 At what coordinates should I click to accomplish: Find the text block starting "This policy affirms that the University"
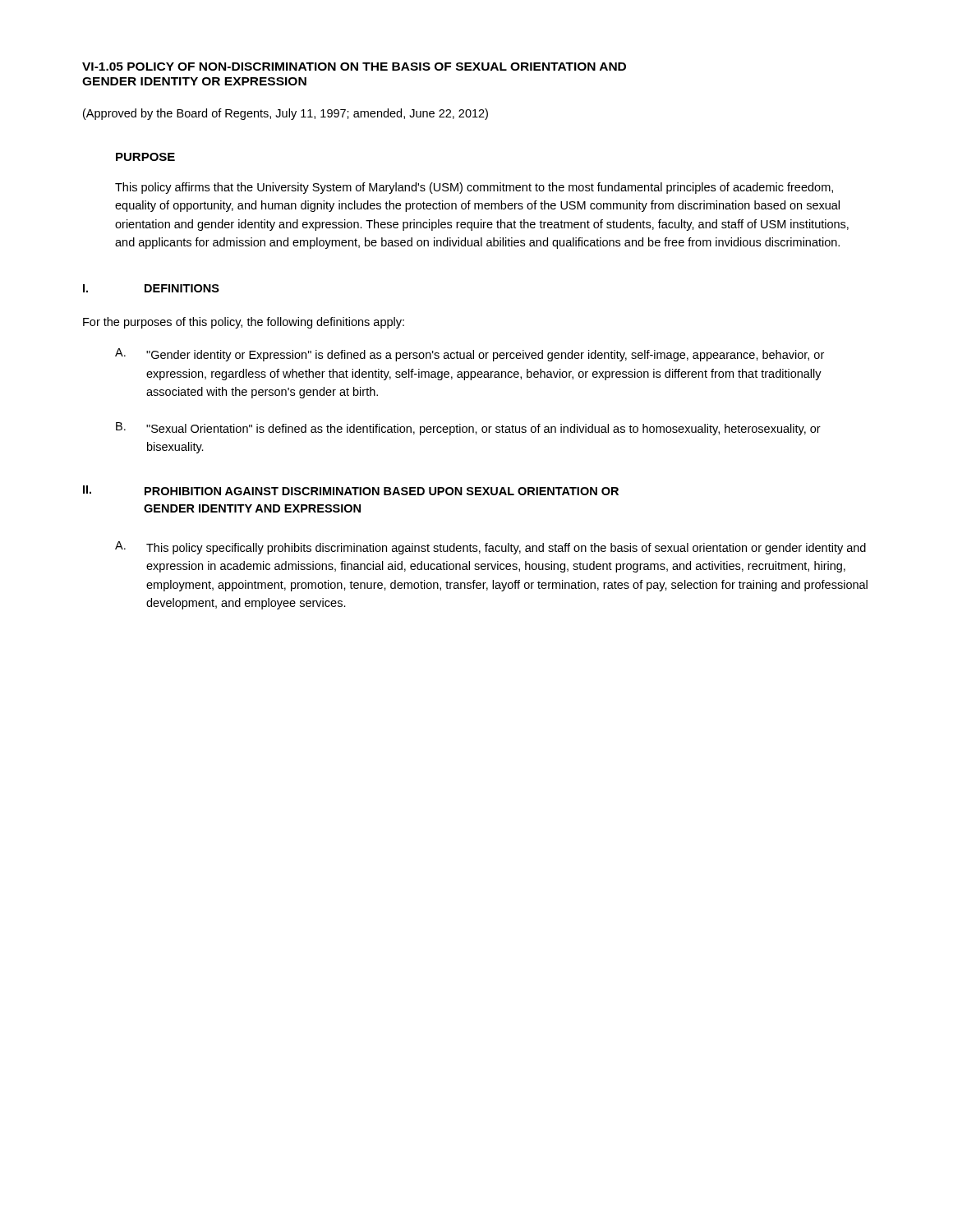(x=482, y=215)
